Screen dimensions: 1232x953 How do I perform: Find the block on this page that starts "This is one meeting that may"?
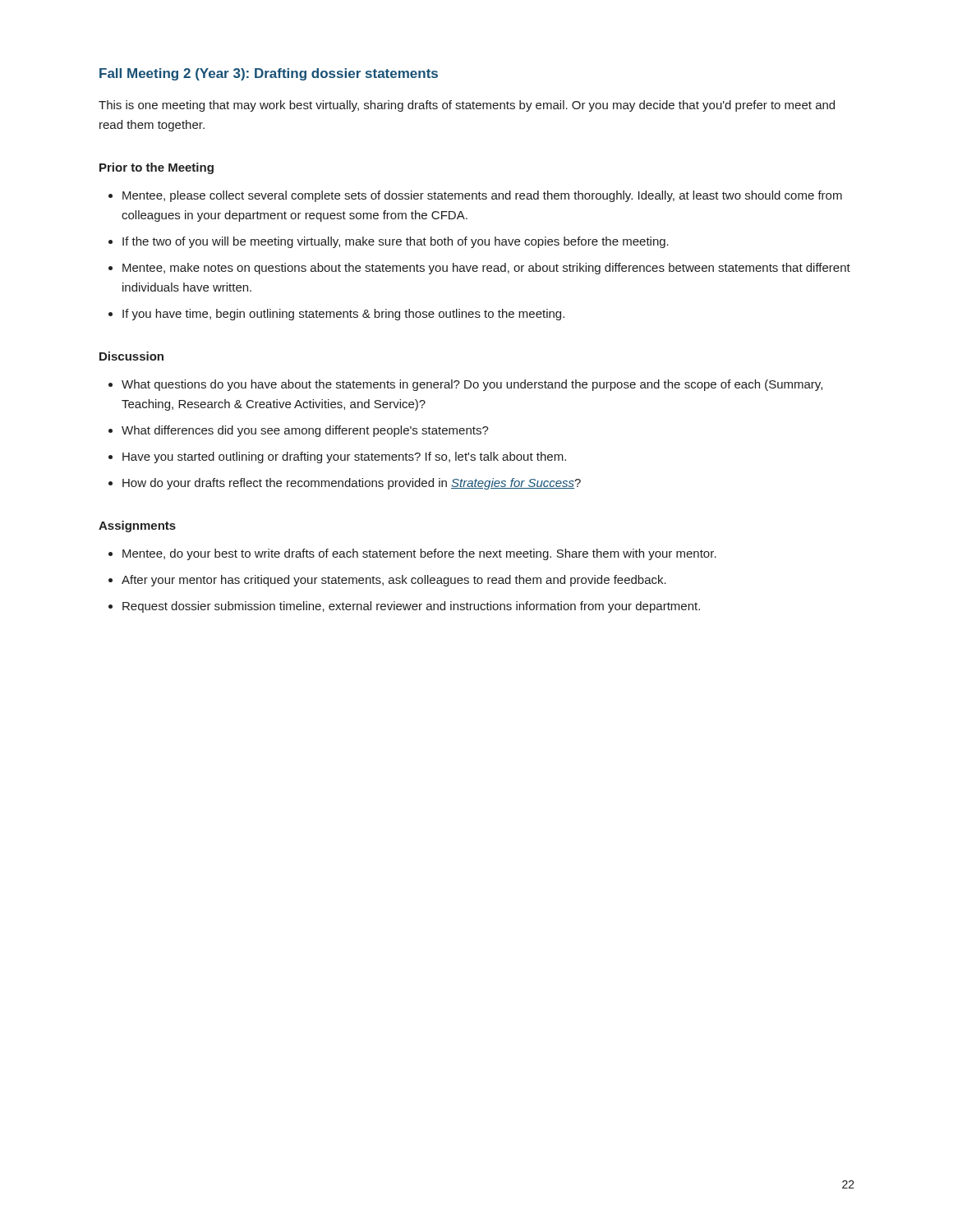coord(467,115)
